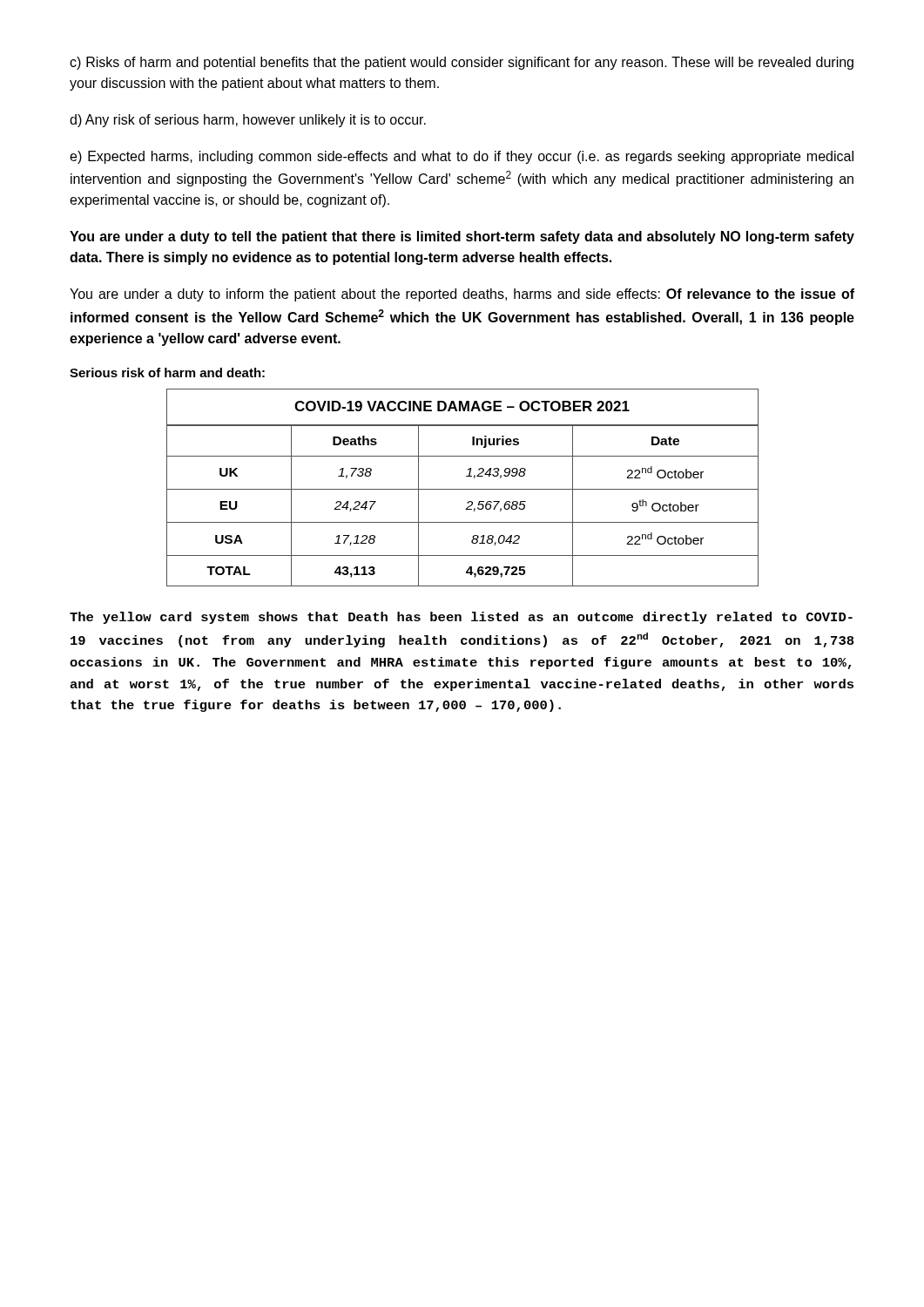Screen dimensions: 1307x924
Task: Select the list item that says "d) Any risk of serious"
Action: tap(248, 120)
